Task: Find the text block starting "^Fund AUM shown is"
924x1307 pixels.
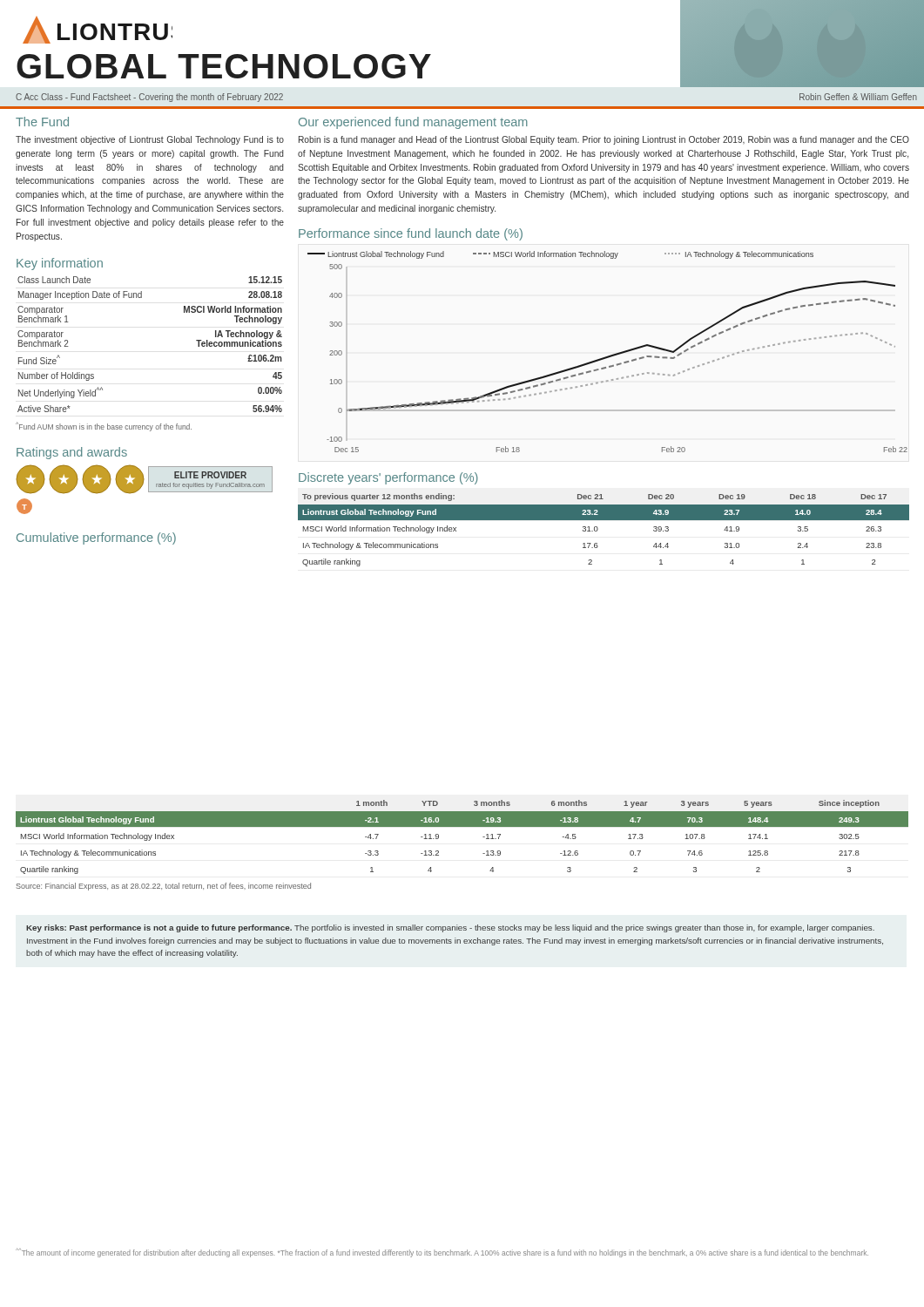Action: point(104,426)
